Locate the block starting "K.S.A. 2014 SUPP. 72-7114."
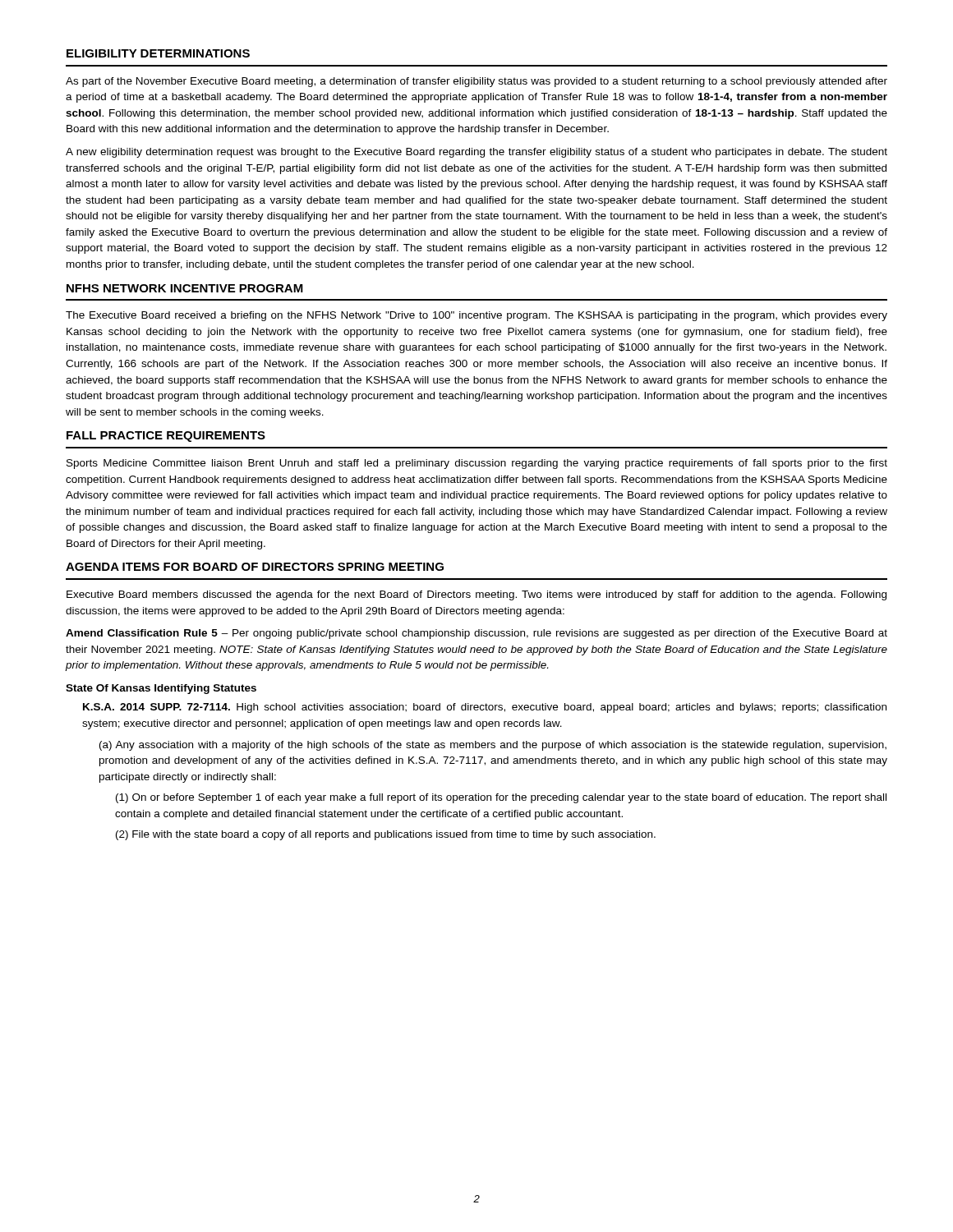Viewport: 953px width, 1232px height. pyautogui.click(x=485, y=715)
